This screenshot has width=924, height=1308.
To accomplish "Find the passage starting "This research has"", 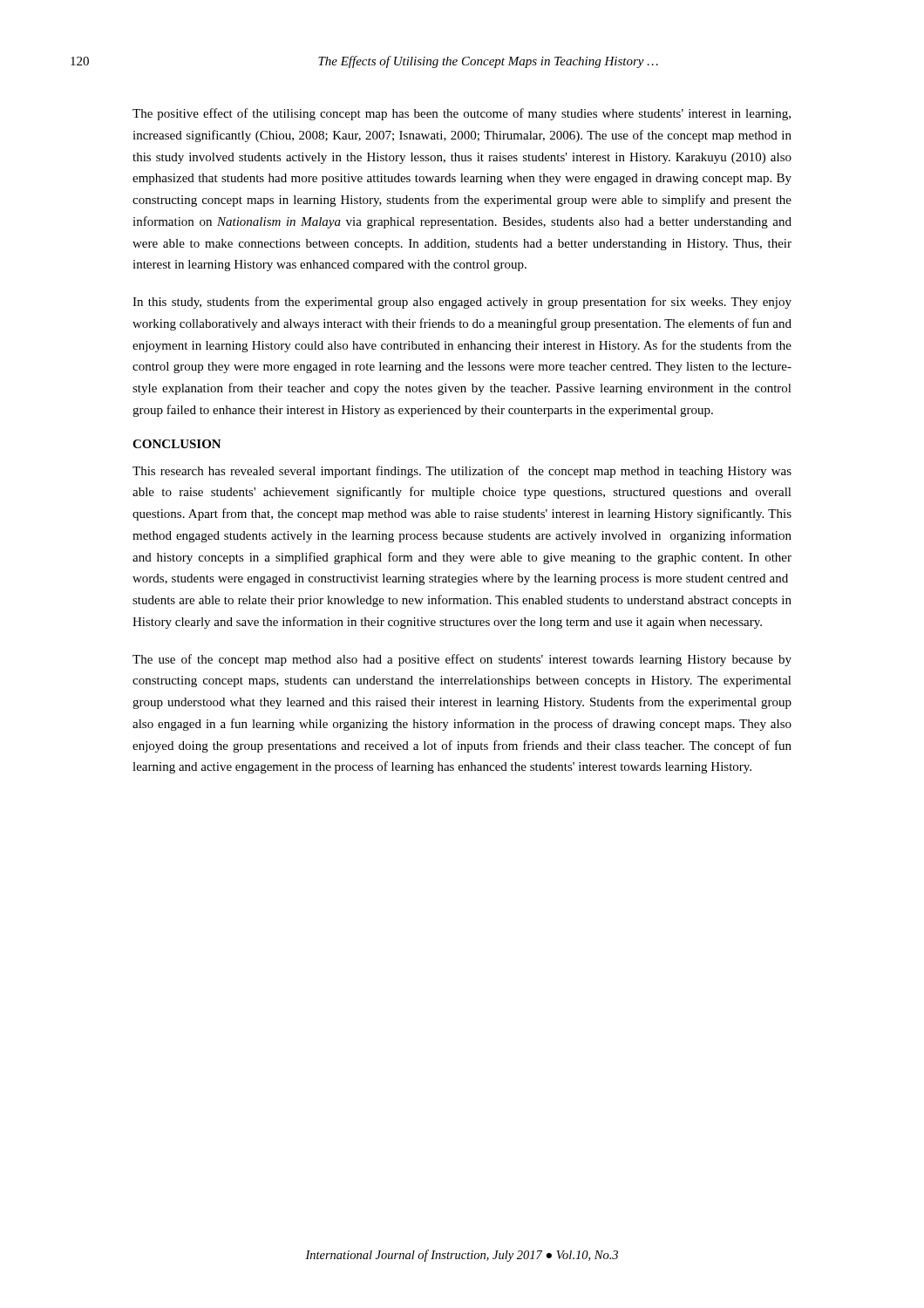I will [462, 546].
